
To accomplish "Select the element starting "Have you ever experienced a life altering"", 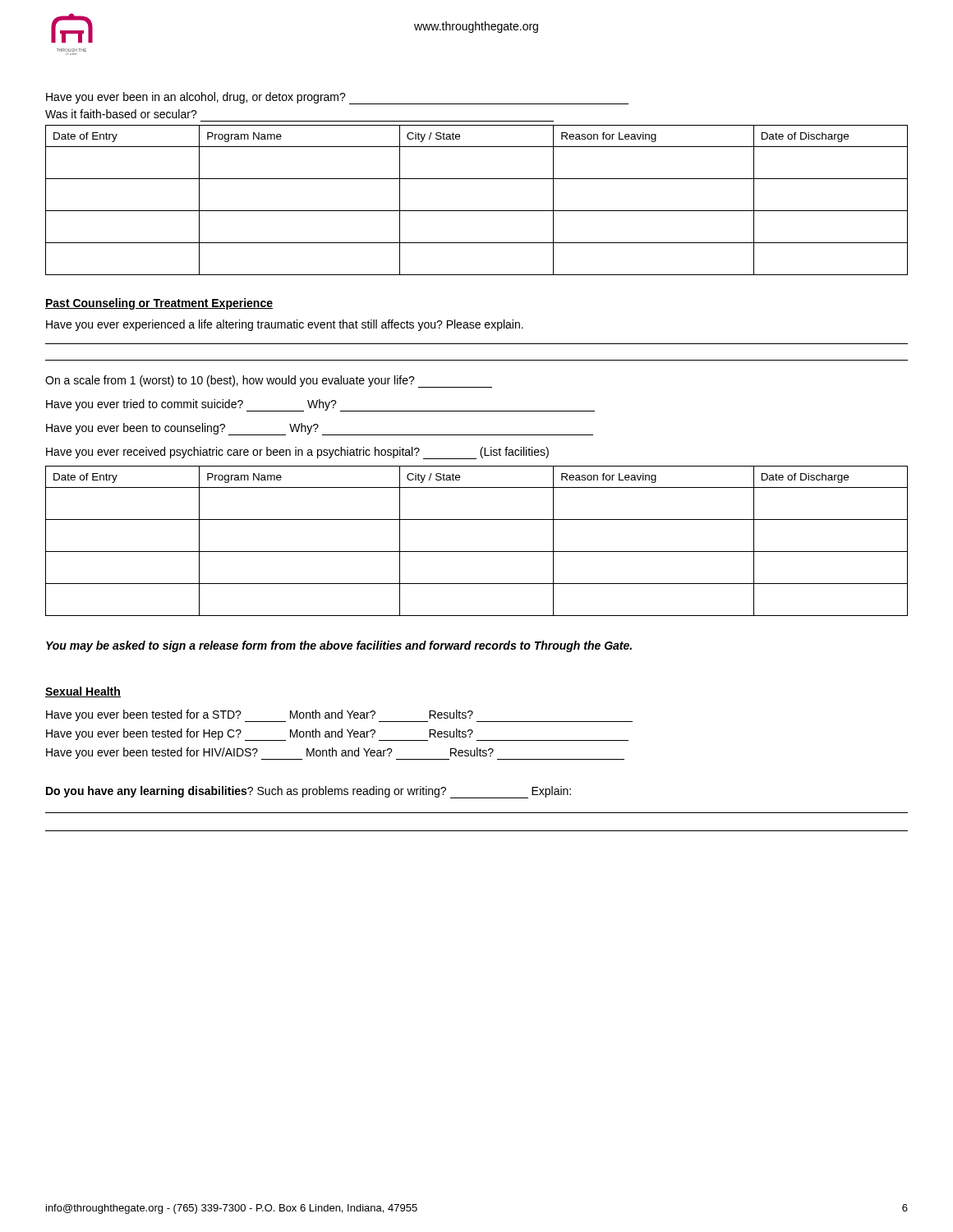I will tap(285, 324).
